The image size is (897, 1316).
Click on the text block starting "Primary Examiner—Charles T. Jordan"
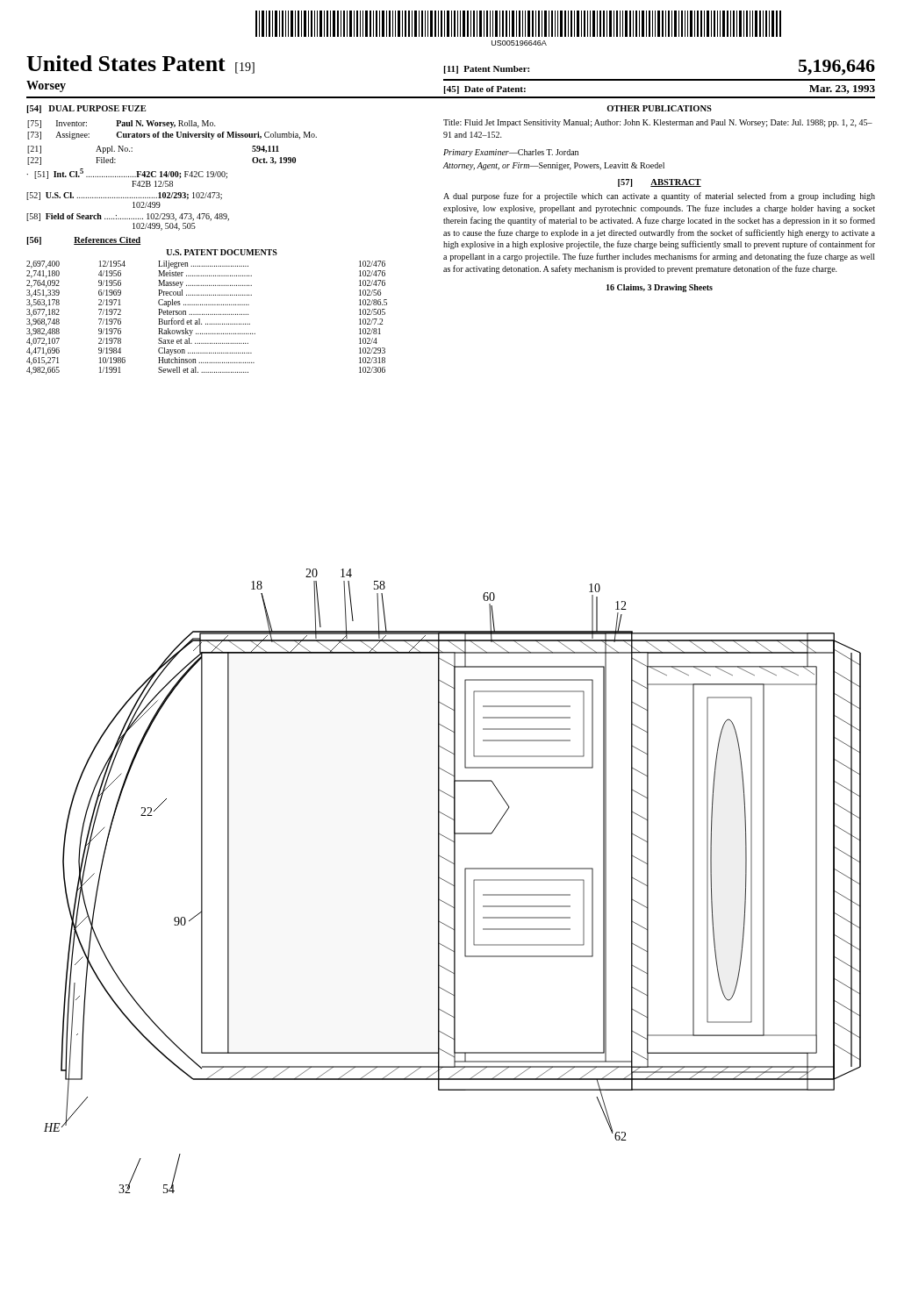[511, 152]
